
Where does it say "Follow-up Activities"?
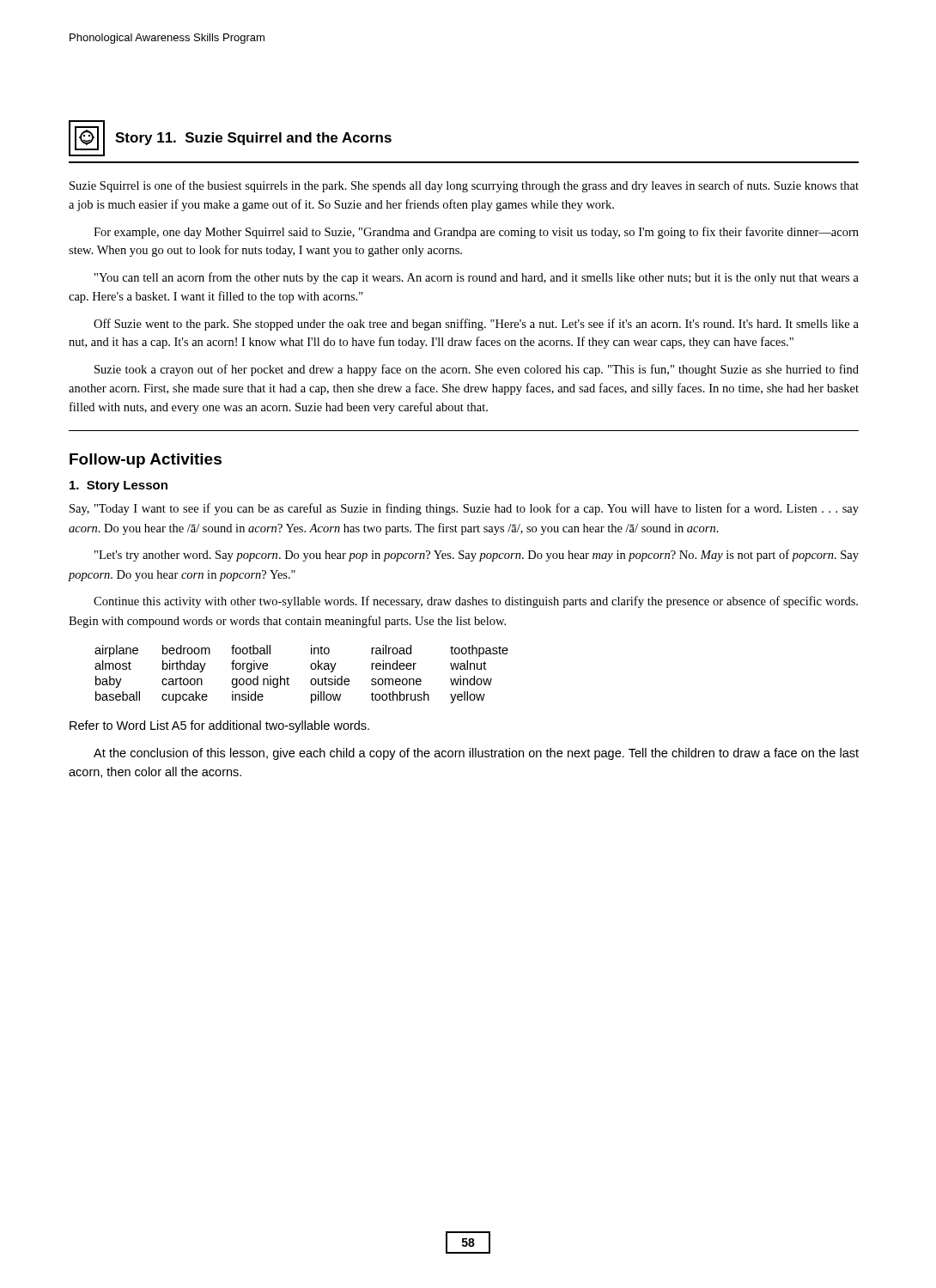[x=145, y=459]
